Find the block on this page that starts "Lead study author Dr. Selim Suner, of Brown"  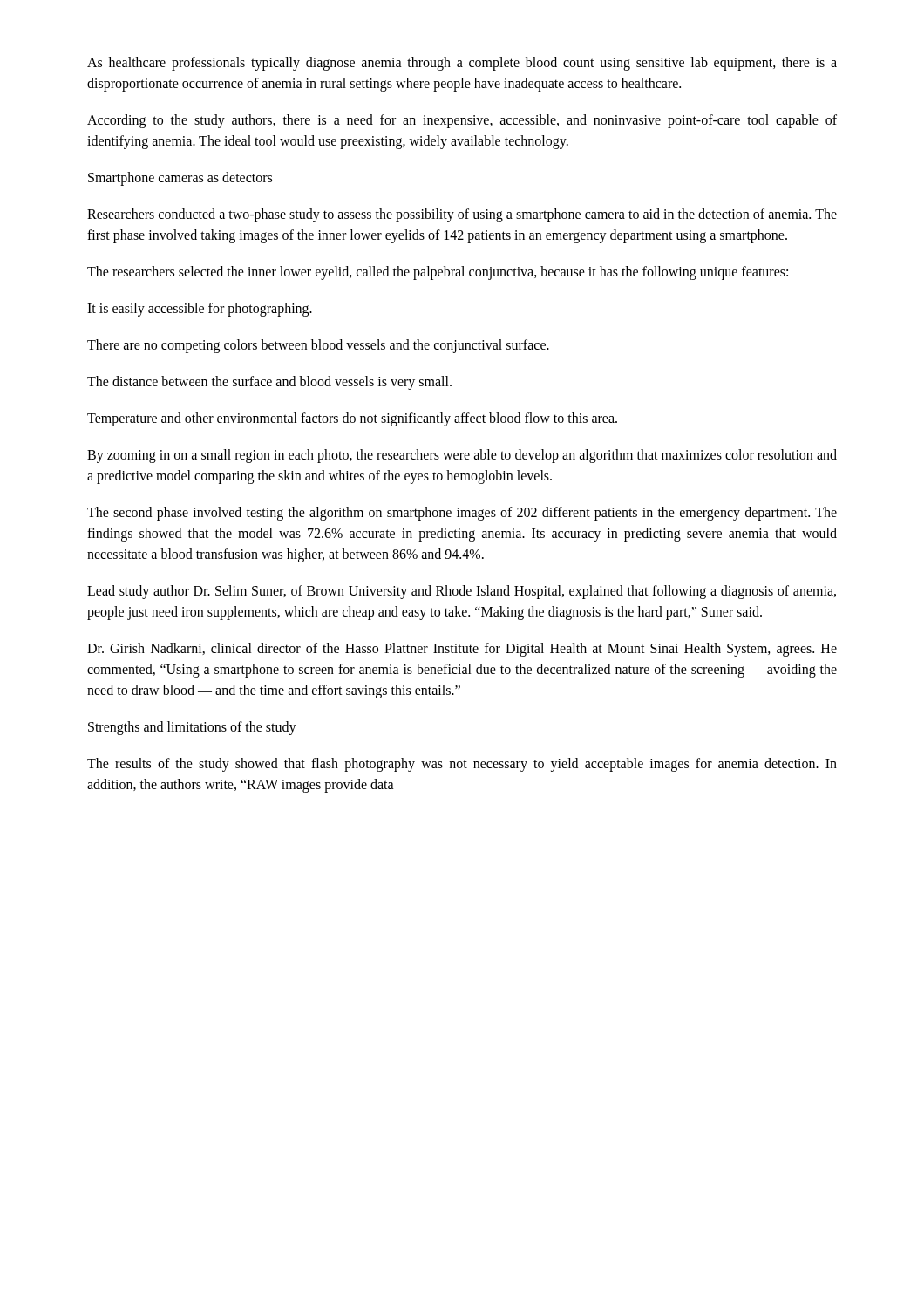(462, 601)
